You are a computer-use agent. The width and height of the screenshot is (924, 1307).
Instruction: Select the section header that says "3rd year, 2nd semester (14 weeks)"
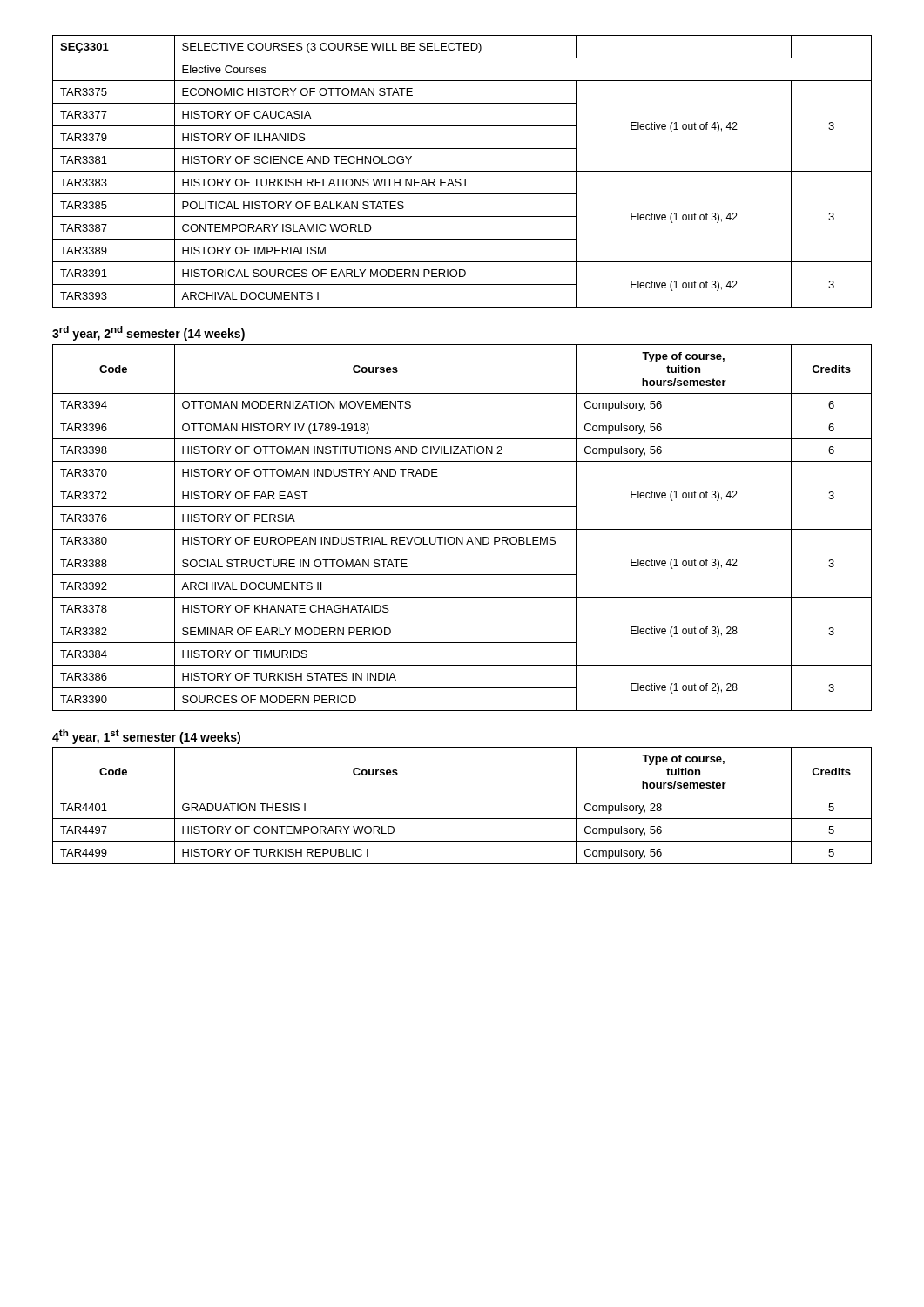pyautogui.click(x=149, y=332)
